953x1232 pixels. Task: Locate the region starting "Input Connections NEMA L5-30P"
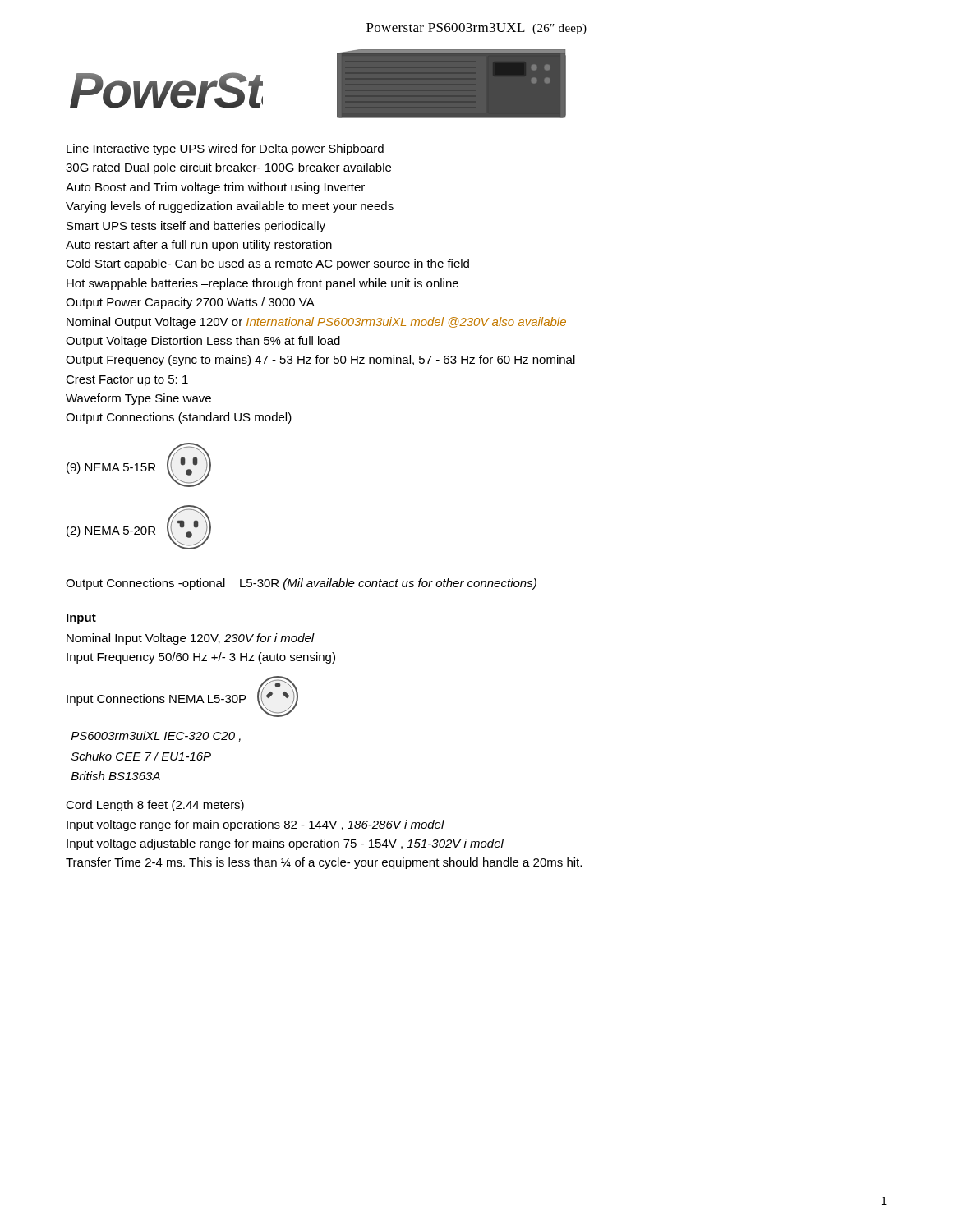[x=156, y=699]
